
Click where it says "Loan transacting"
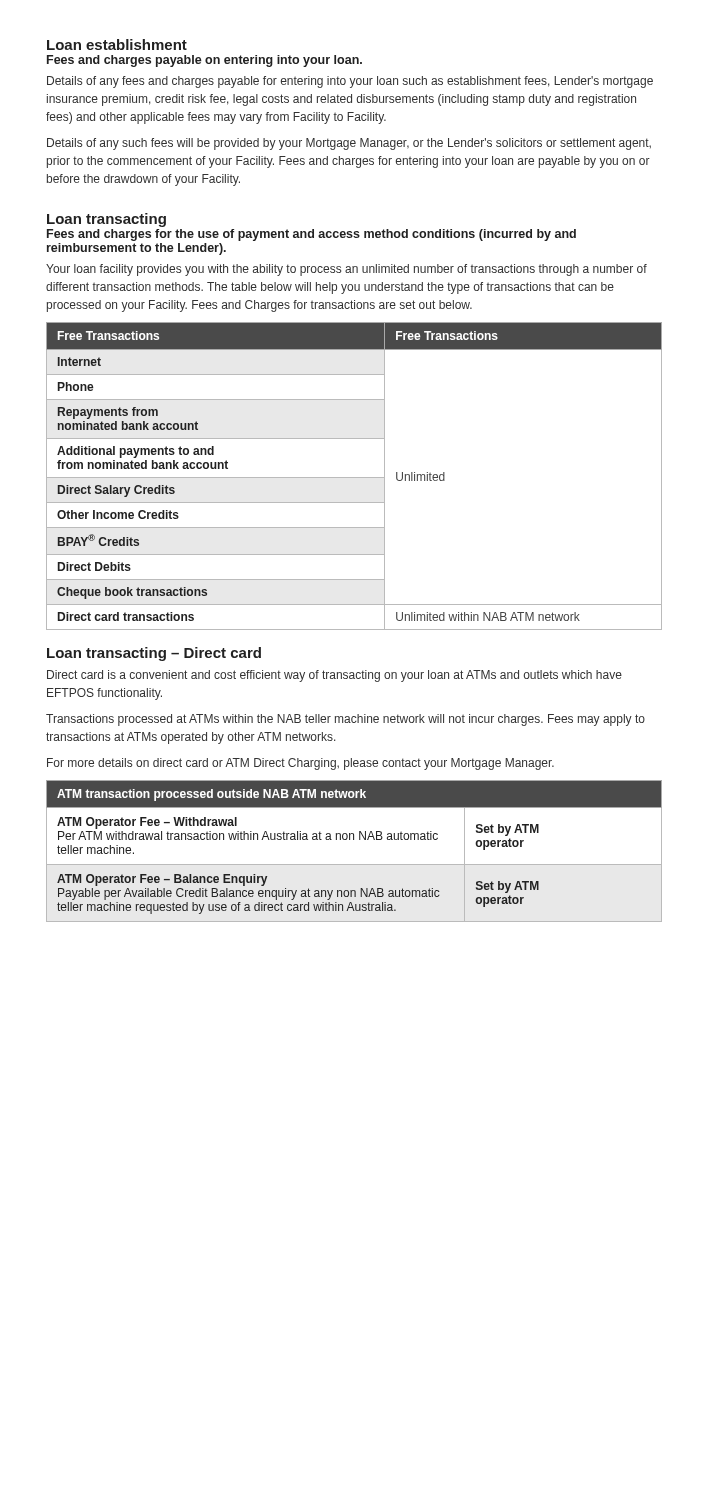coord(106,218)
